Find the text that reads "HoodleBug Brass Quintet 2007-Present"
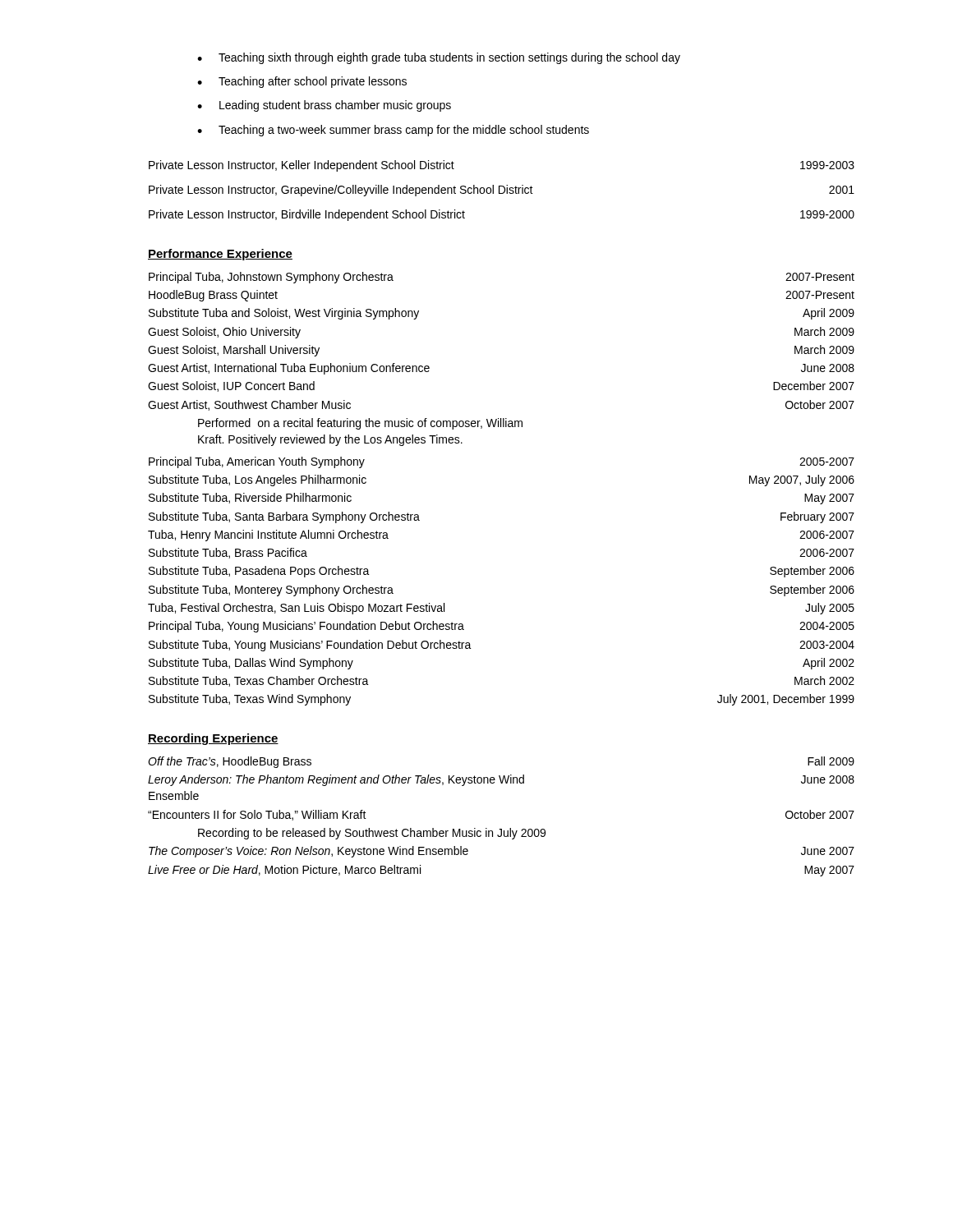Viewport: 953px width, 1232px height. (212, 295)
